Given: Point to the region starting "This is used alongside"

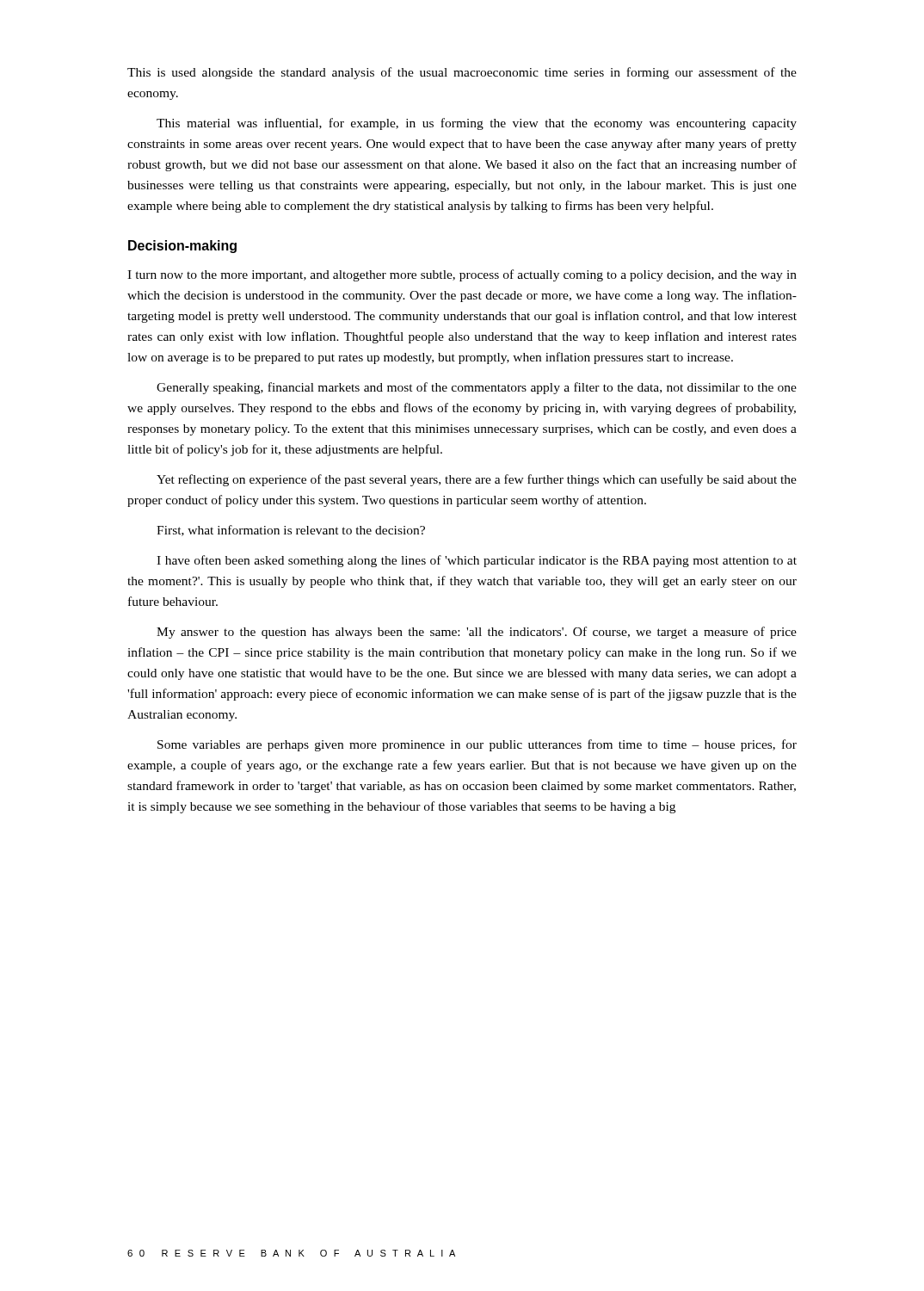Looking at the screenshot, I should 462,83.
